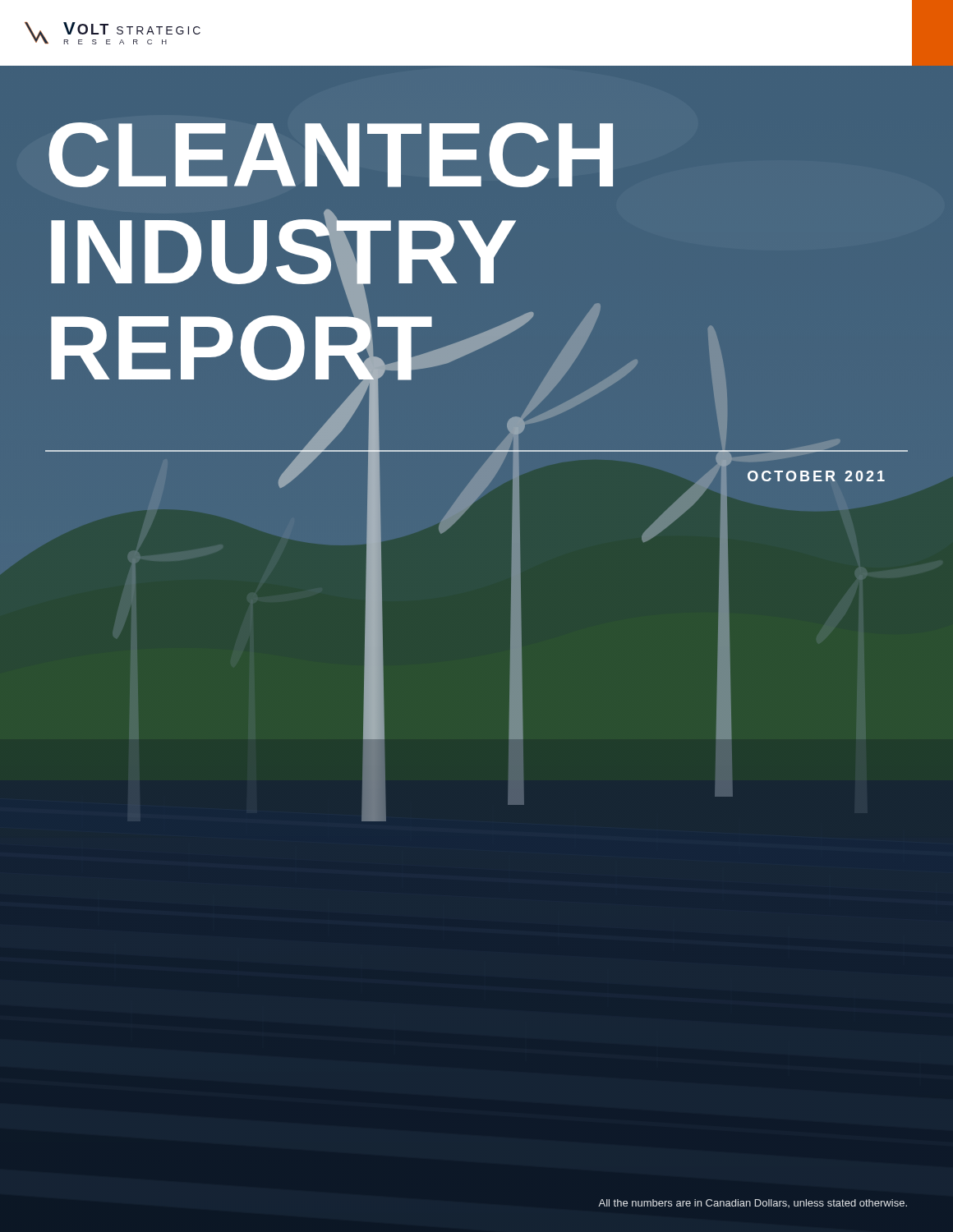Locate the text with the text "OCTOBER 2021"
The image size is (953, 1232).
coord(817,476)
